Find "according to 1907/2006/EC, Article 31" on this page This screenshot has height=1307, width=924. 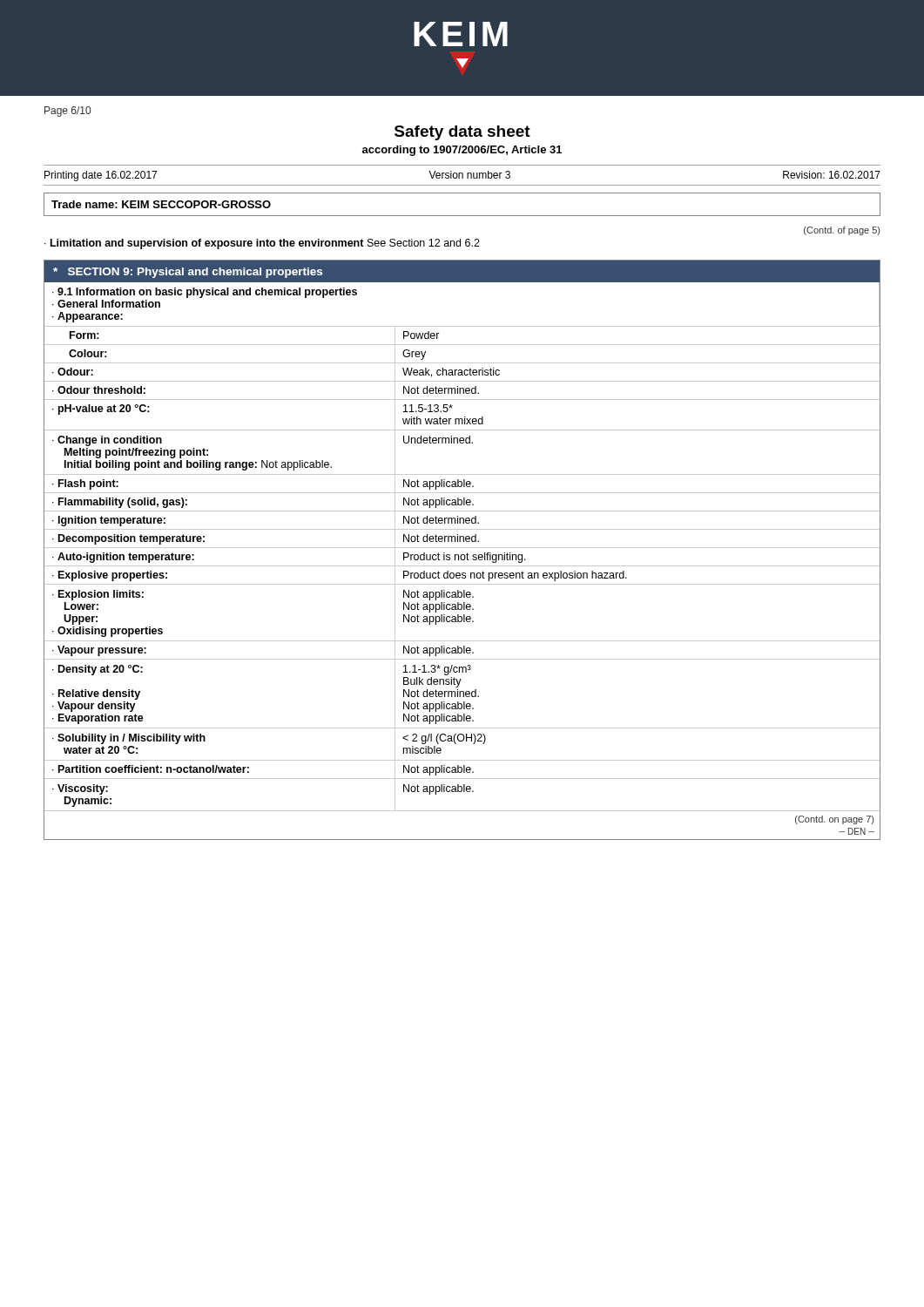point(462,149)
